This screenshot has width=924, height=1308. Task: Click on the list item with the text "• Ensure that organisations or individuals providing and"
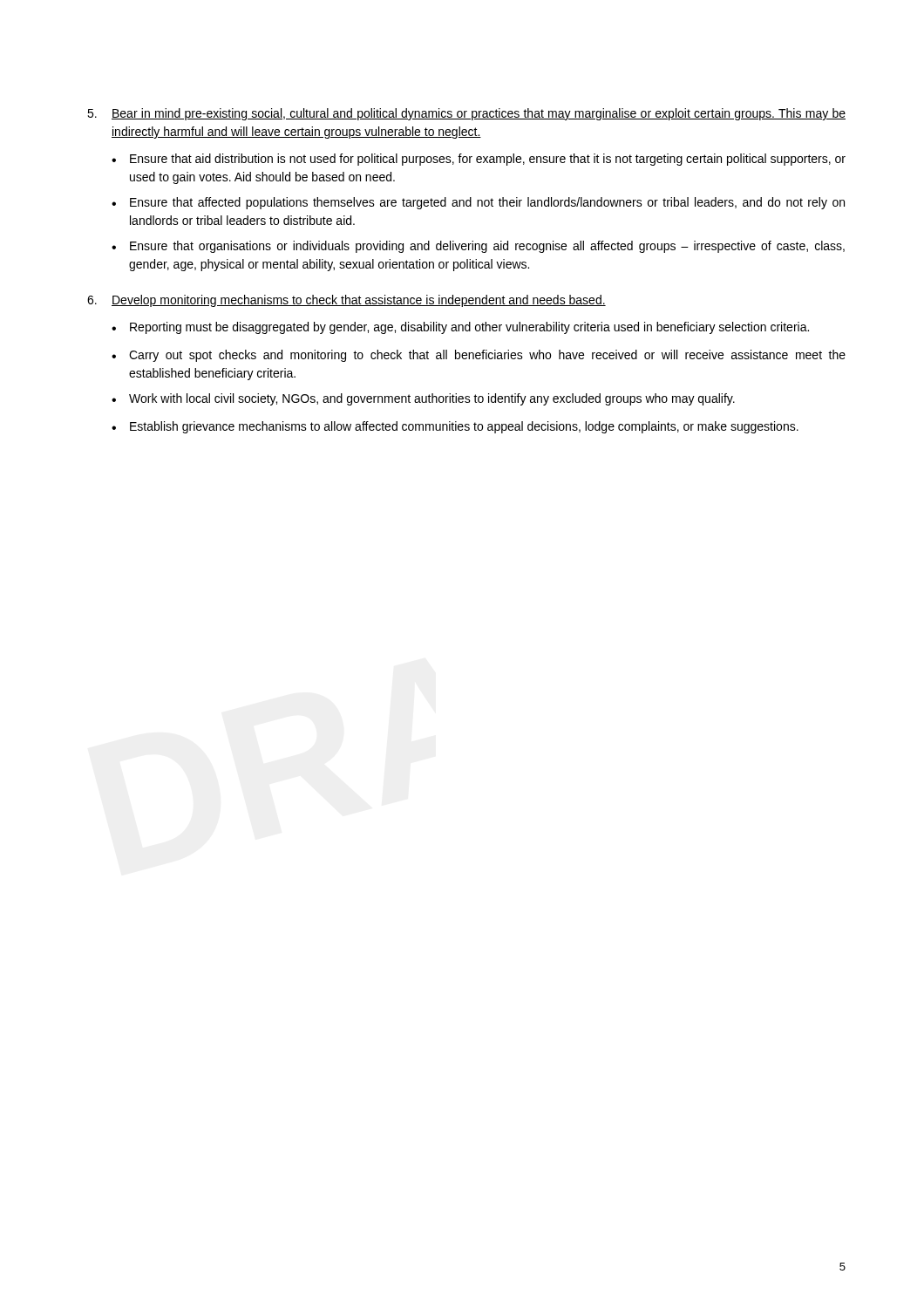coord(479,255)
